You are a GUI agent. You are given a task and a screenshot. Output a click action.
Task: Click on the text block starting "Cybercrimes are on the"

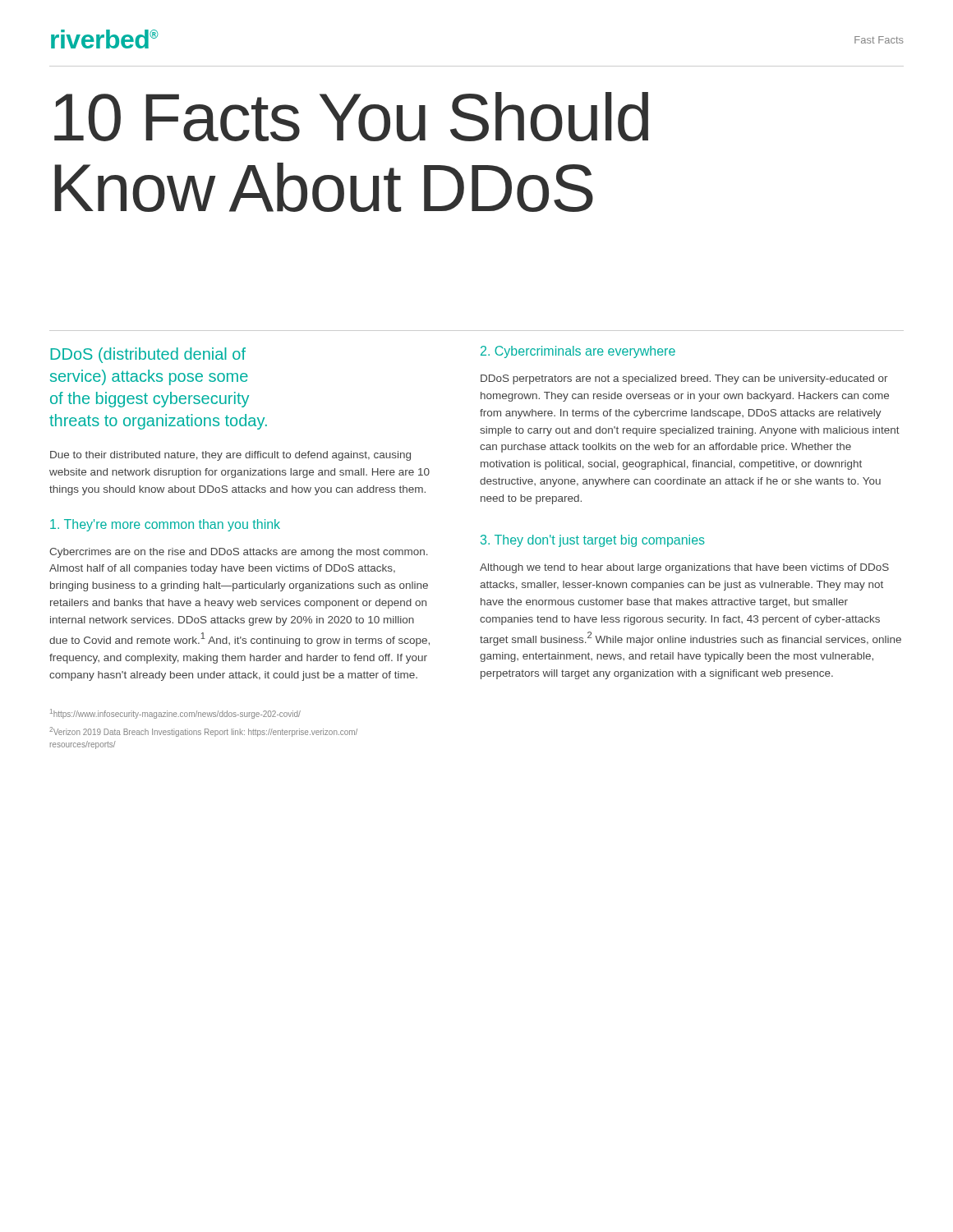(240, 613)
